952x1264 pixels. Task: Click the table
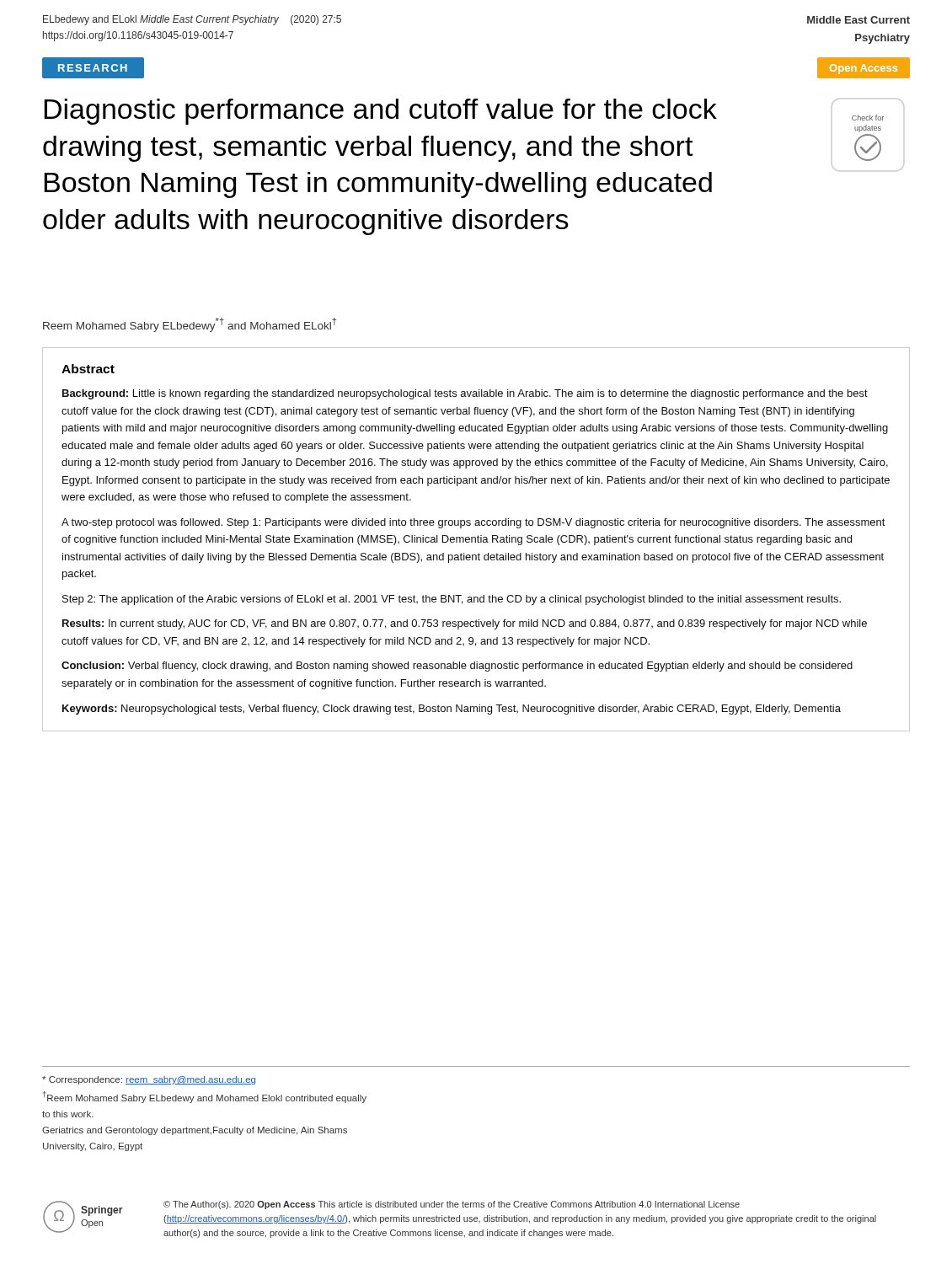tap(476, 539)
